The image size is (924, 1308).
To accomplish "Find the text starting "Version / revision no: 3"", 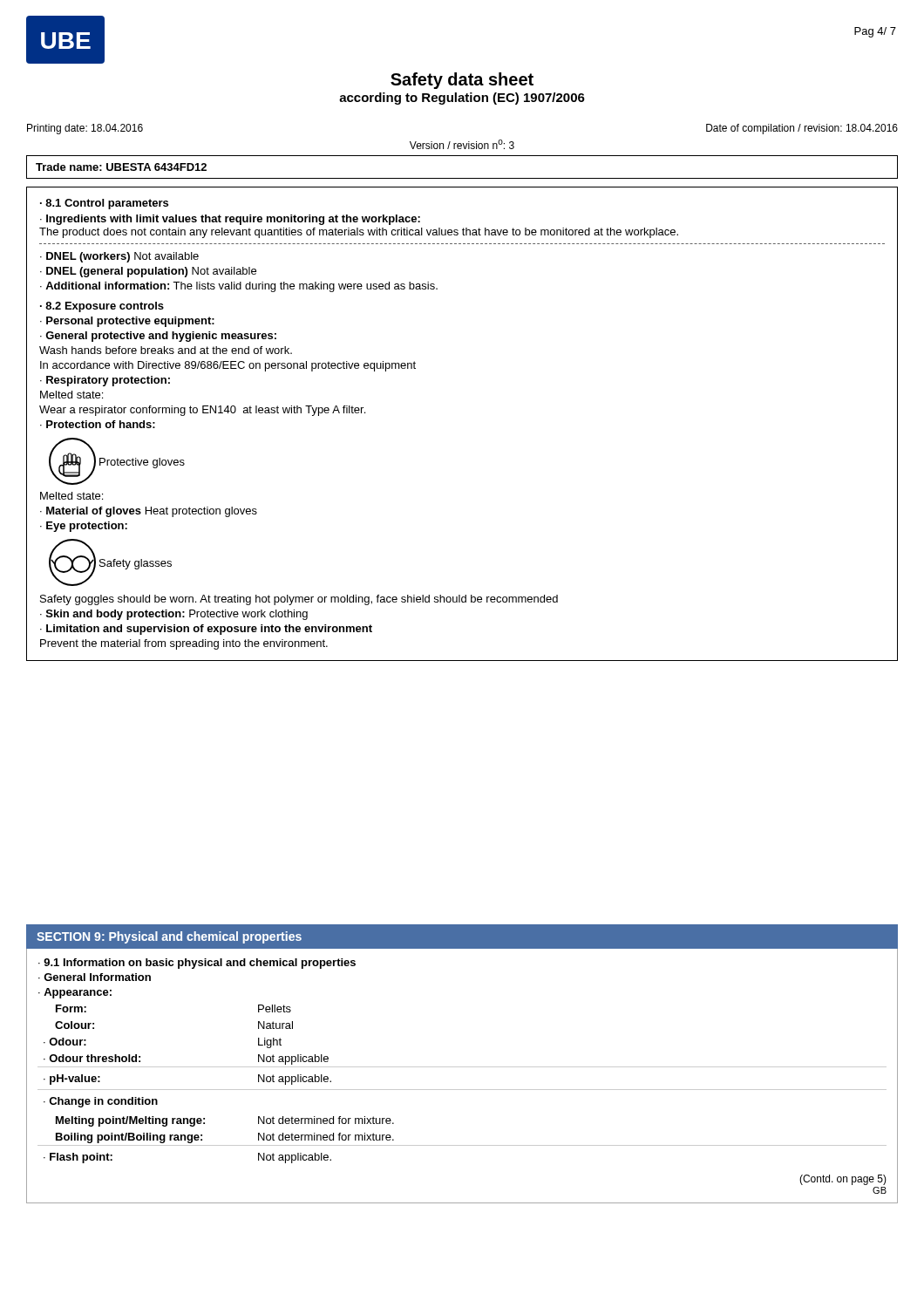I will [x=462, y=144].
